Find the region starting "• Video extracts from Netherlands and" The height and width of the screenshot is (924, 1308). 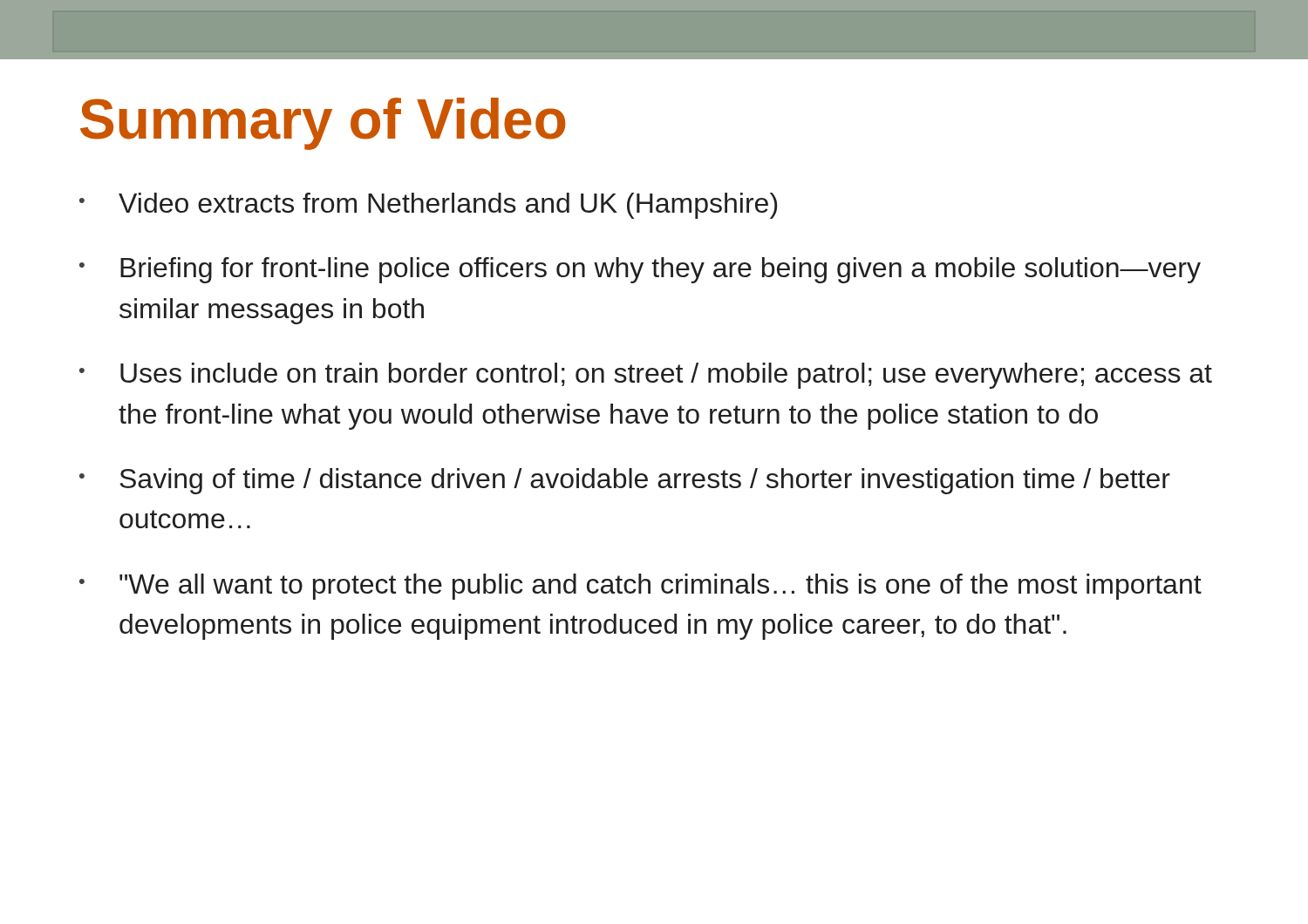[654, 203]
